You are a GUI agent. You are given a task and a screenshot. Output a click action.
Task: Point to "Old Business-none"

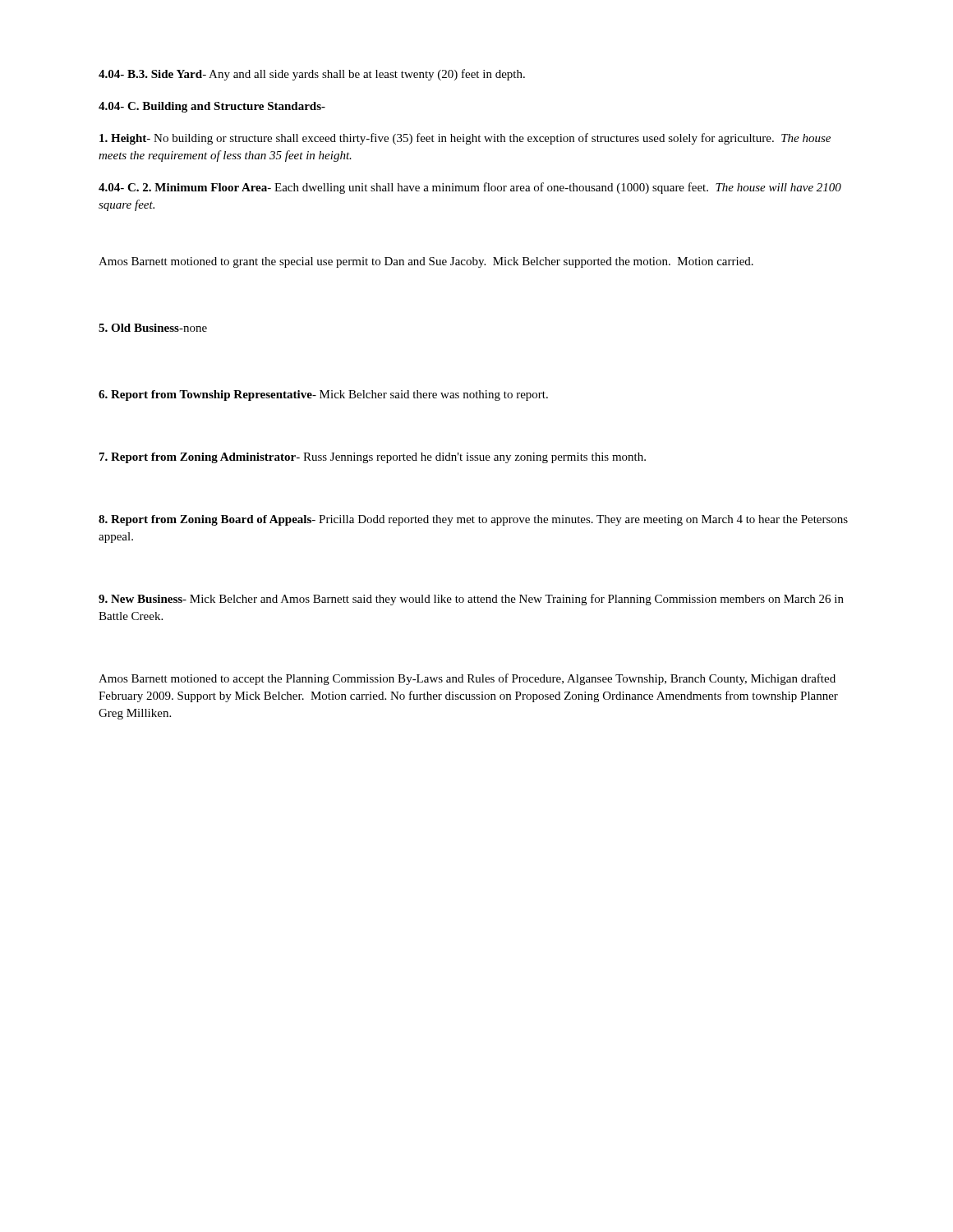[x=153, y=328]
